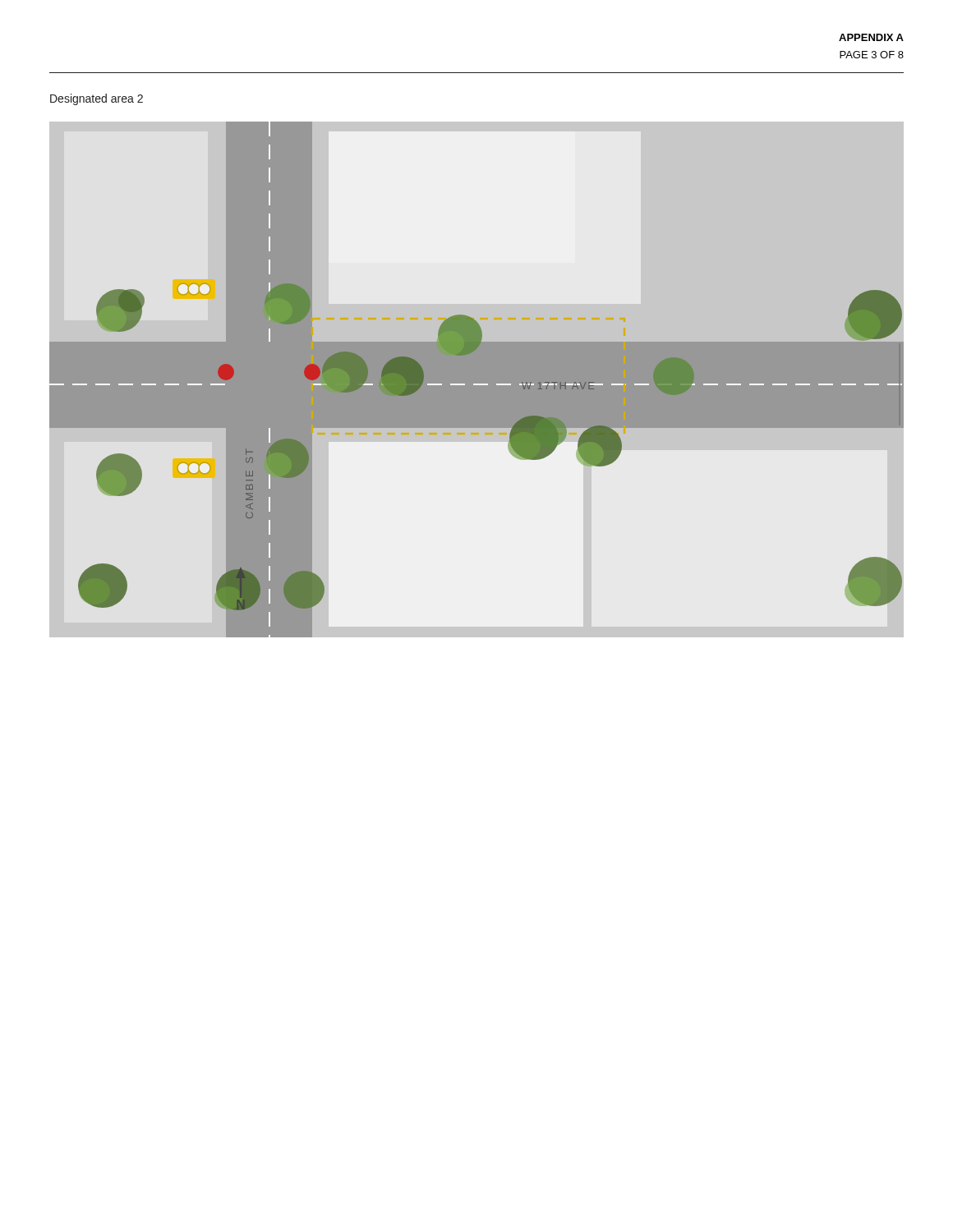This screenshot has width=953, height=1232.
Task: Where does it say "Designated area 2"?
Action: [96, 99]
